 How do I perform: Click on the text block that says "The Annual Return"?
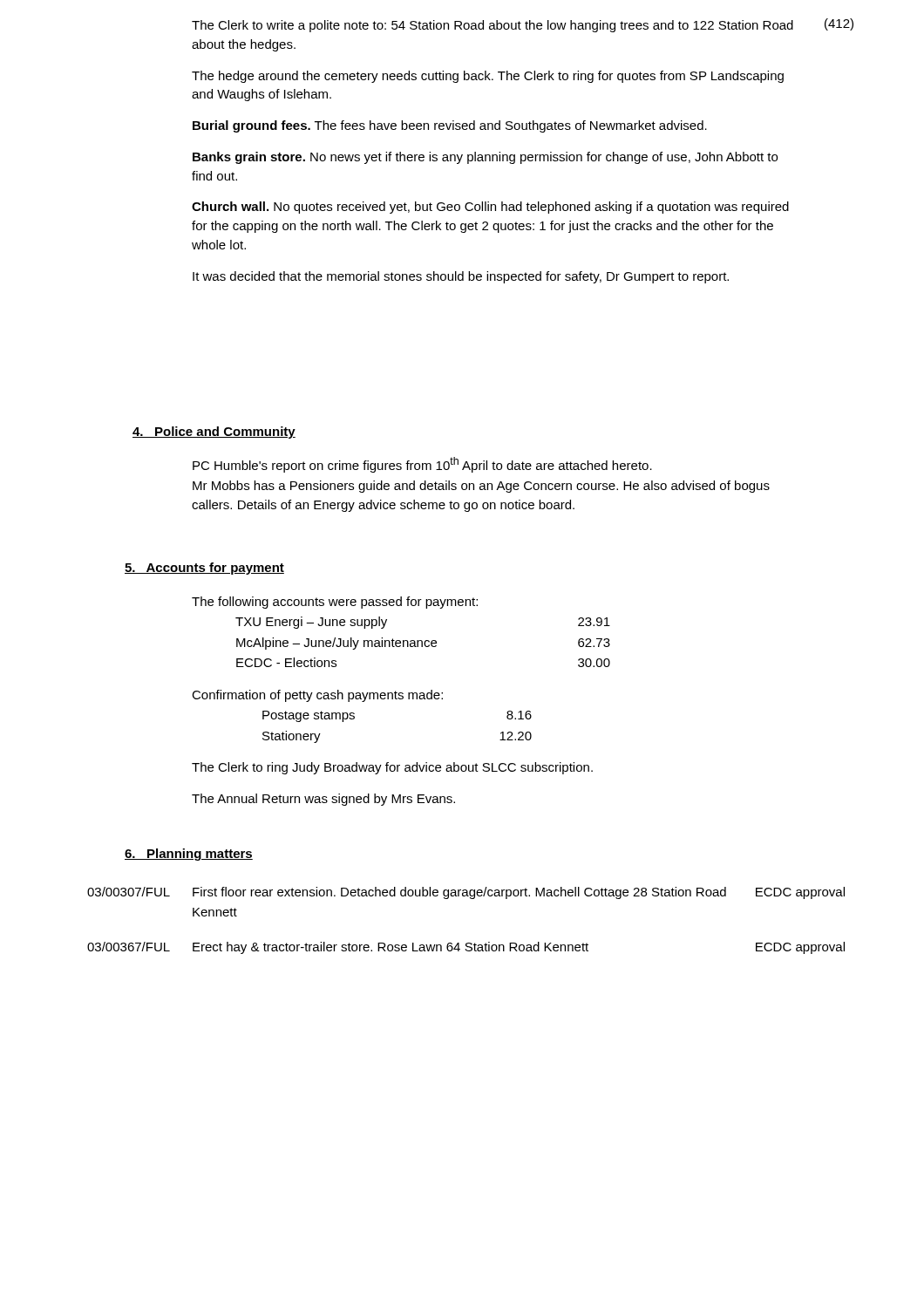[324, 798]
